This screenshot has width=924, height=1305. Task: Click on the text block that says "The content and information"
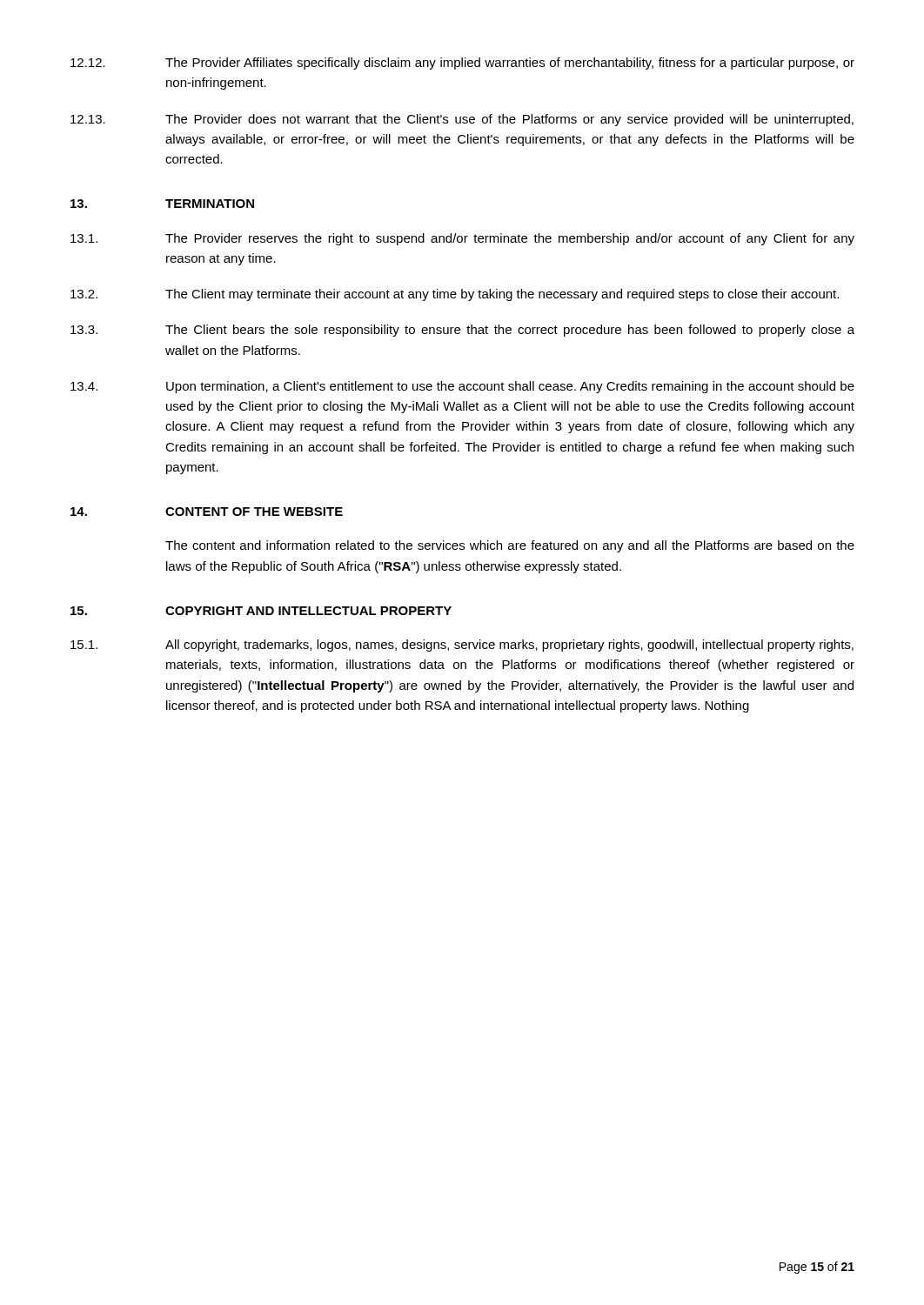(x=510, y=555)
